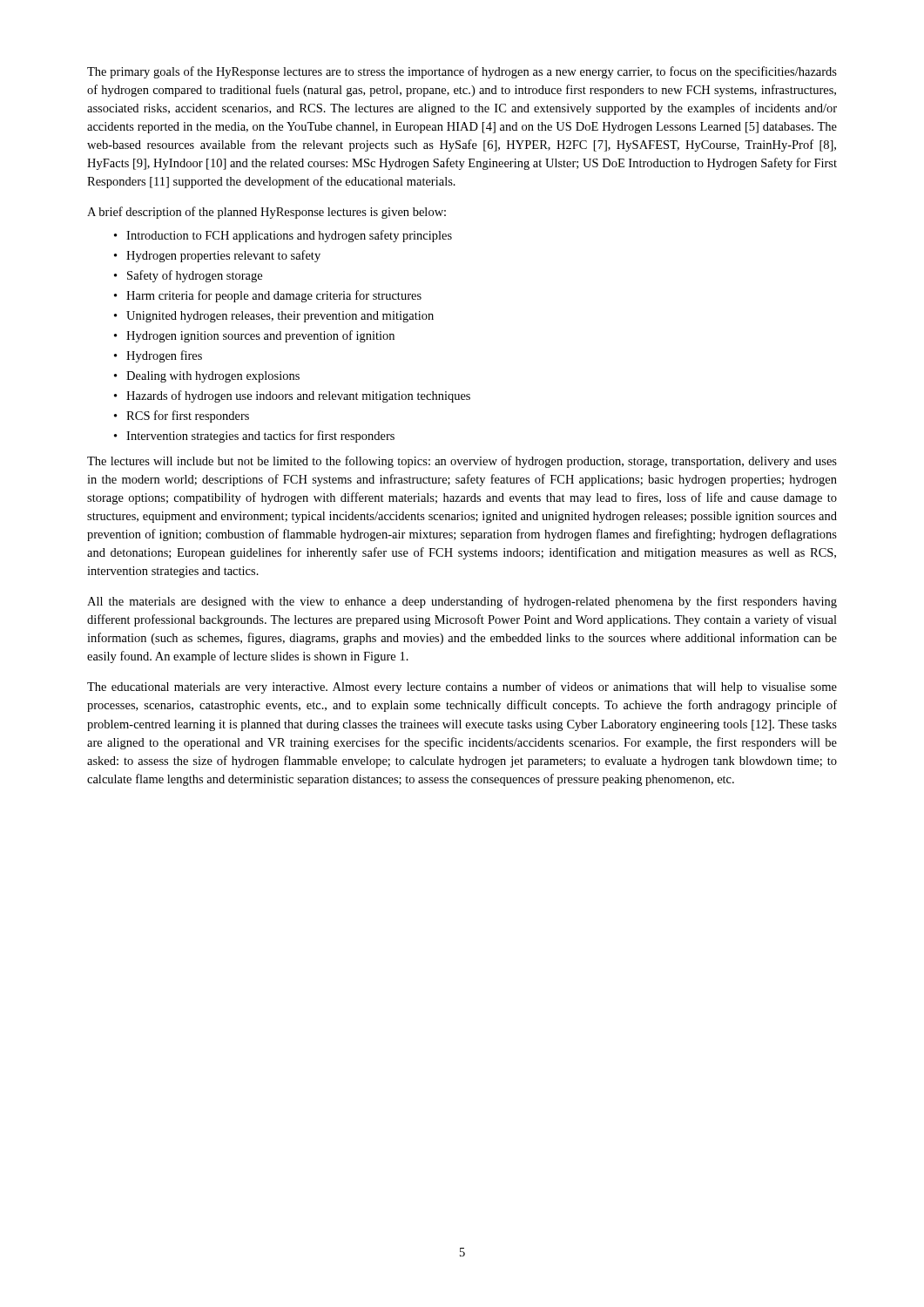
Task: Find the text block with the text "All the materials"
Action: (462, 629)
